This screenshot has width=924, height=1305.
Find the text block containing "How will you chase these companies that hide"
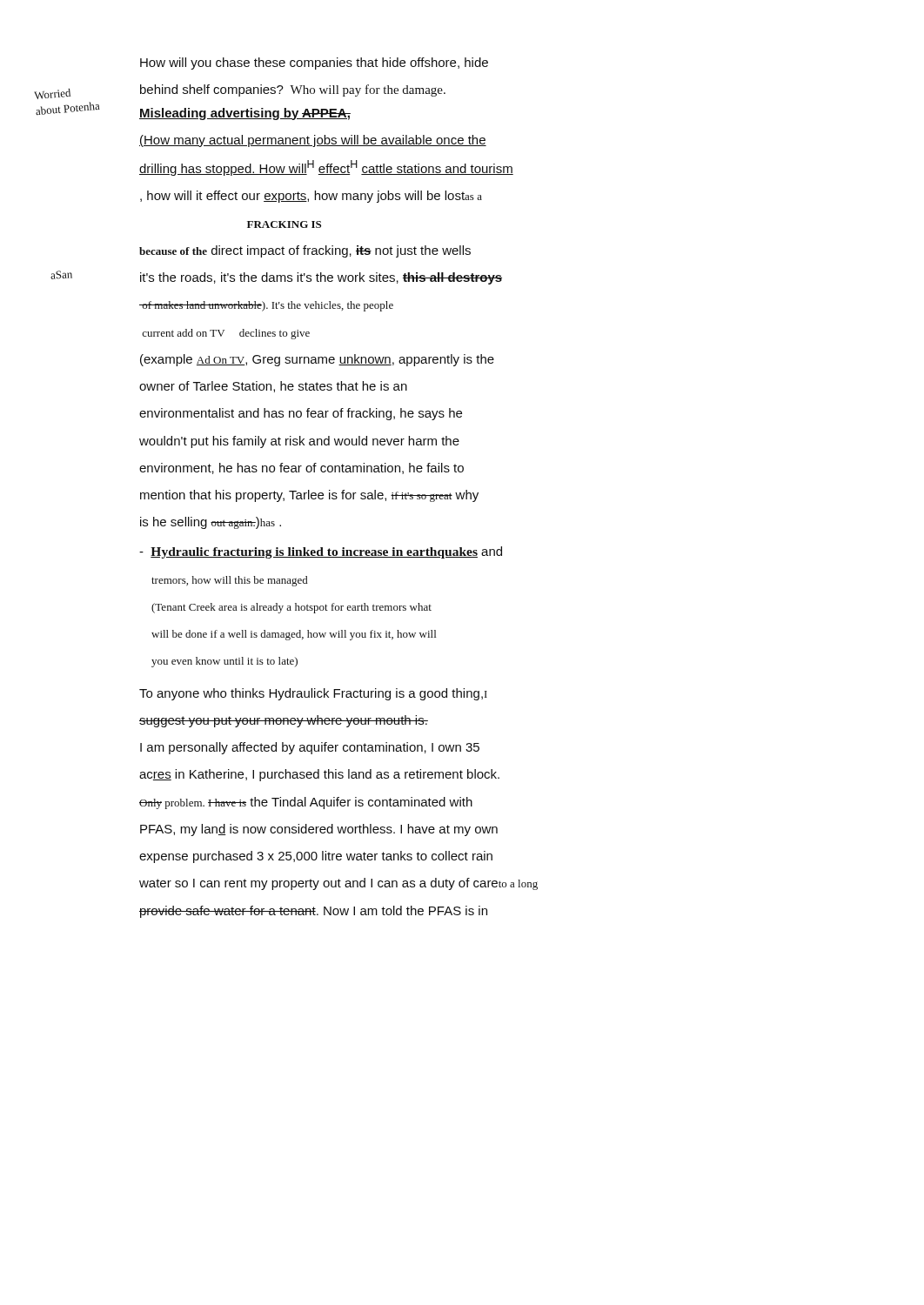(x=314, y=64)
